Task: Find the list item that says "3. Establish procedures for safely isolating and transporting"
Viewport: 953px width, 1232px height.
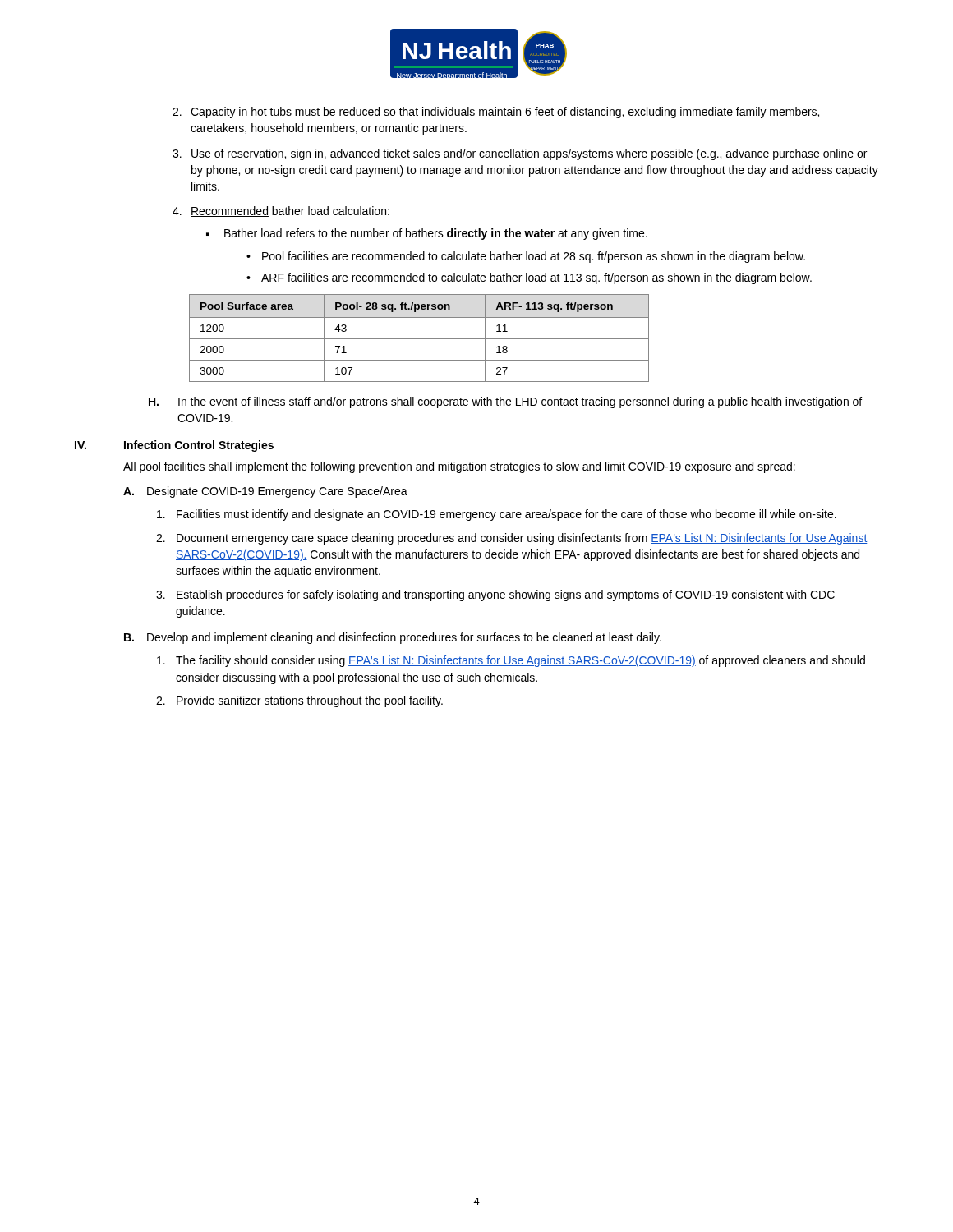Action: [x=518, y=603]
